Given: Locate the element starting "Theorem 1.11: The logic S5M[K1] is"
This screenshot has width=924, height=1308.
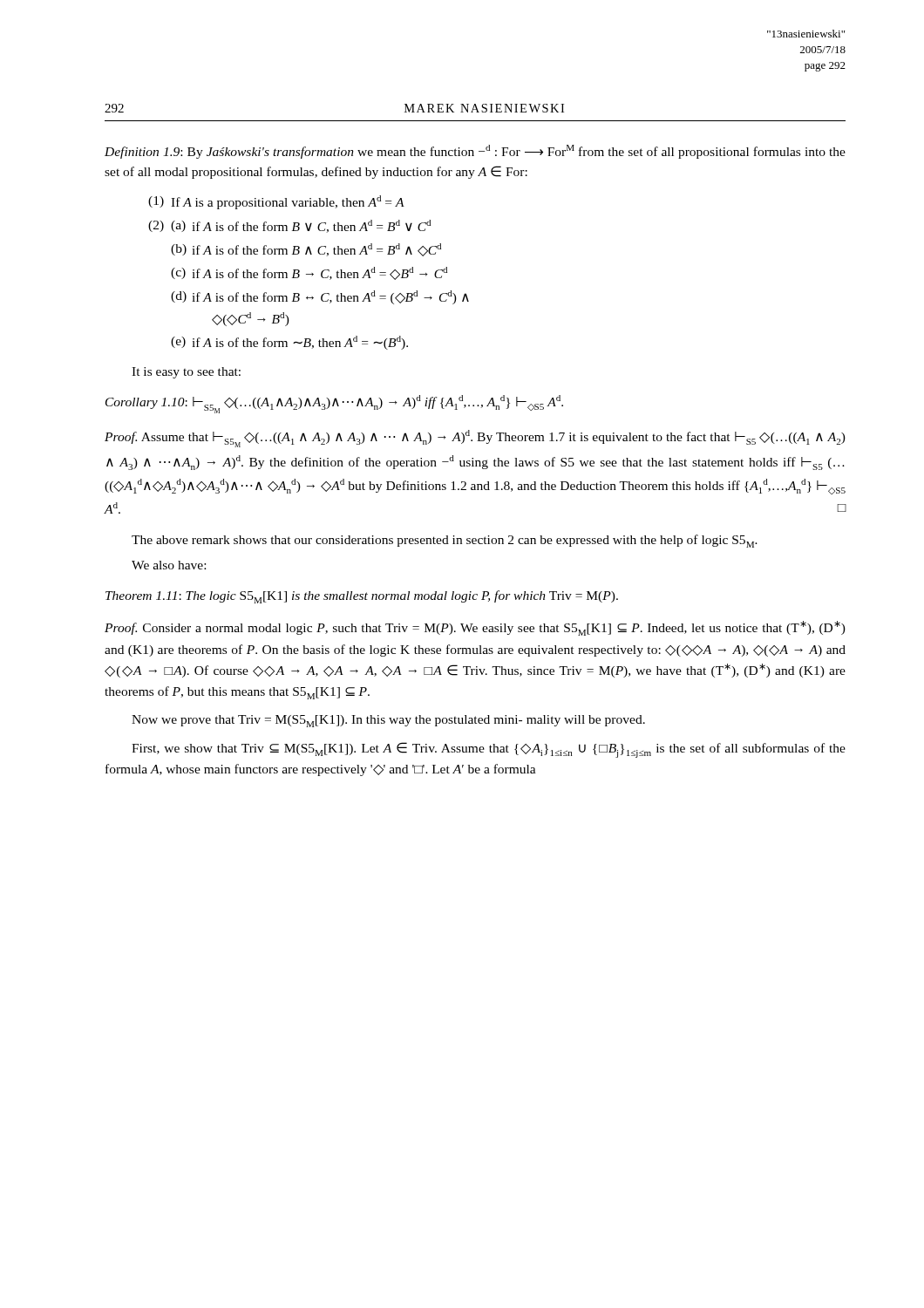Looking at the screenshot, I should [x=362, y=597].
